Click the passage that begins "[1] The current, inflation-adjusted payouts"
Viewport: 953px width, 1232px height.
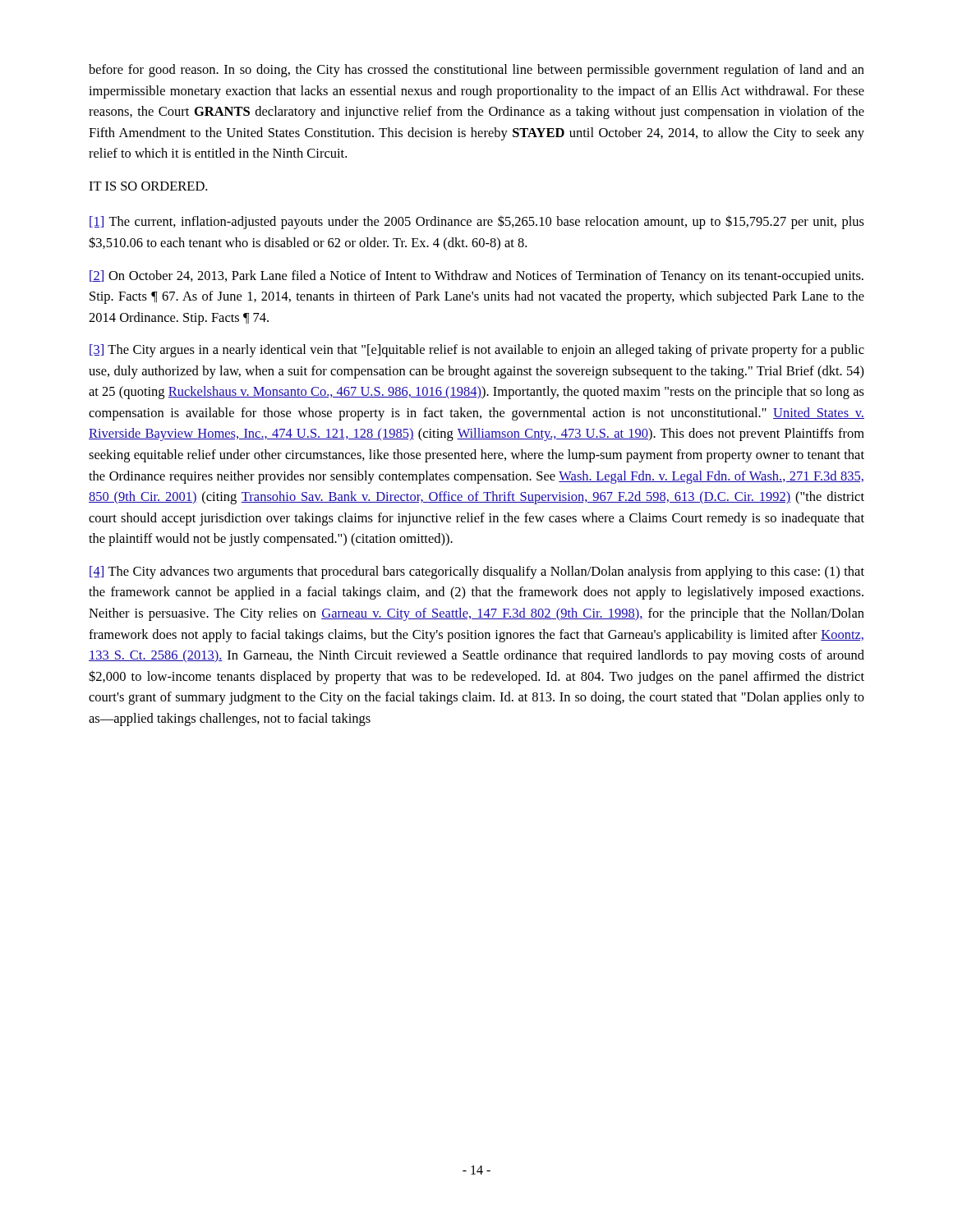476,232
